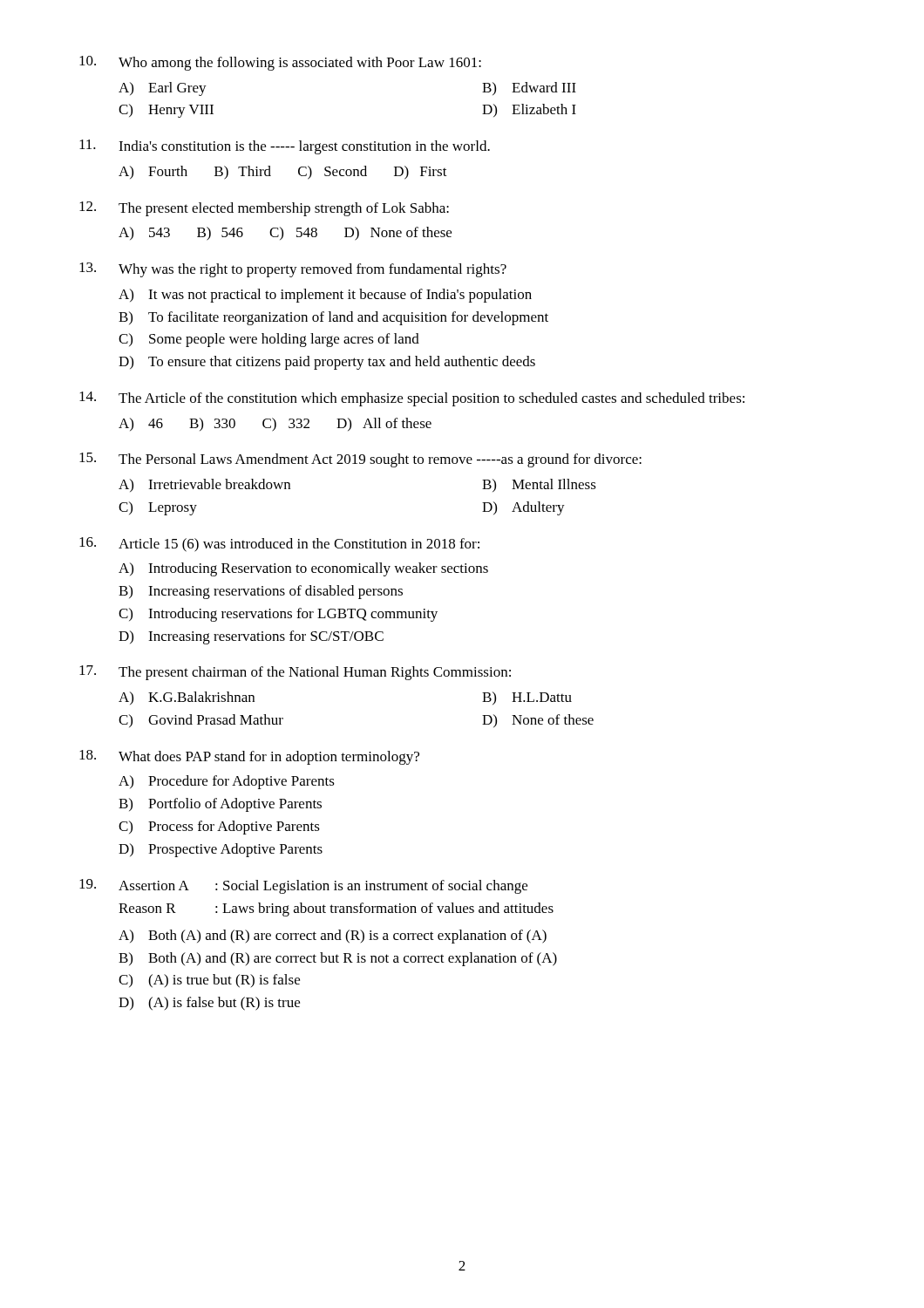Point to the text block starting "18. What does PAP stand for in"
The width and height of the screenshot is (924, 1308).
click(249, 757)
